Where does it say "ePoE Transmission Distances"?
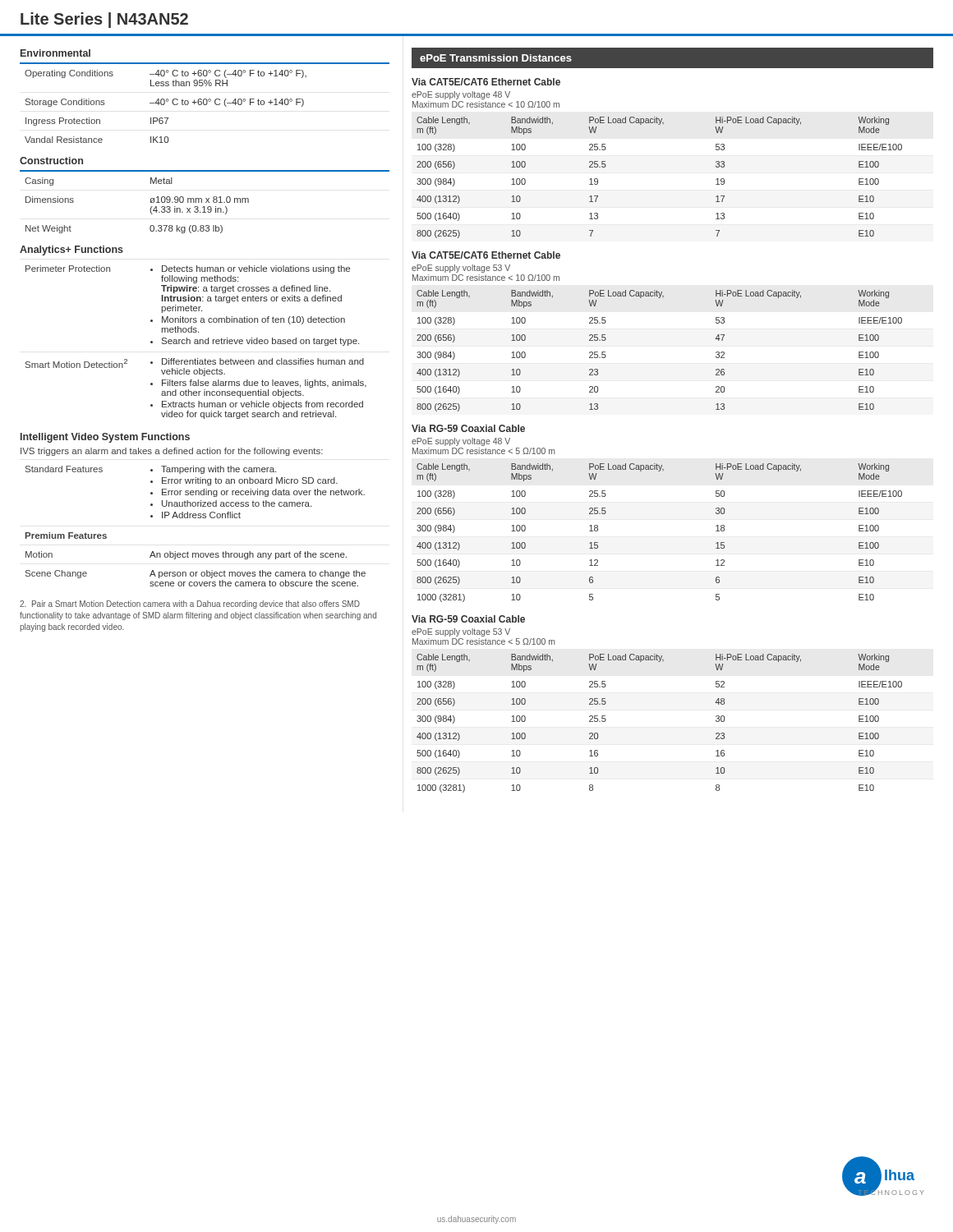953x1232 pixels. [496, 58]
